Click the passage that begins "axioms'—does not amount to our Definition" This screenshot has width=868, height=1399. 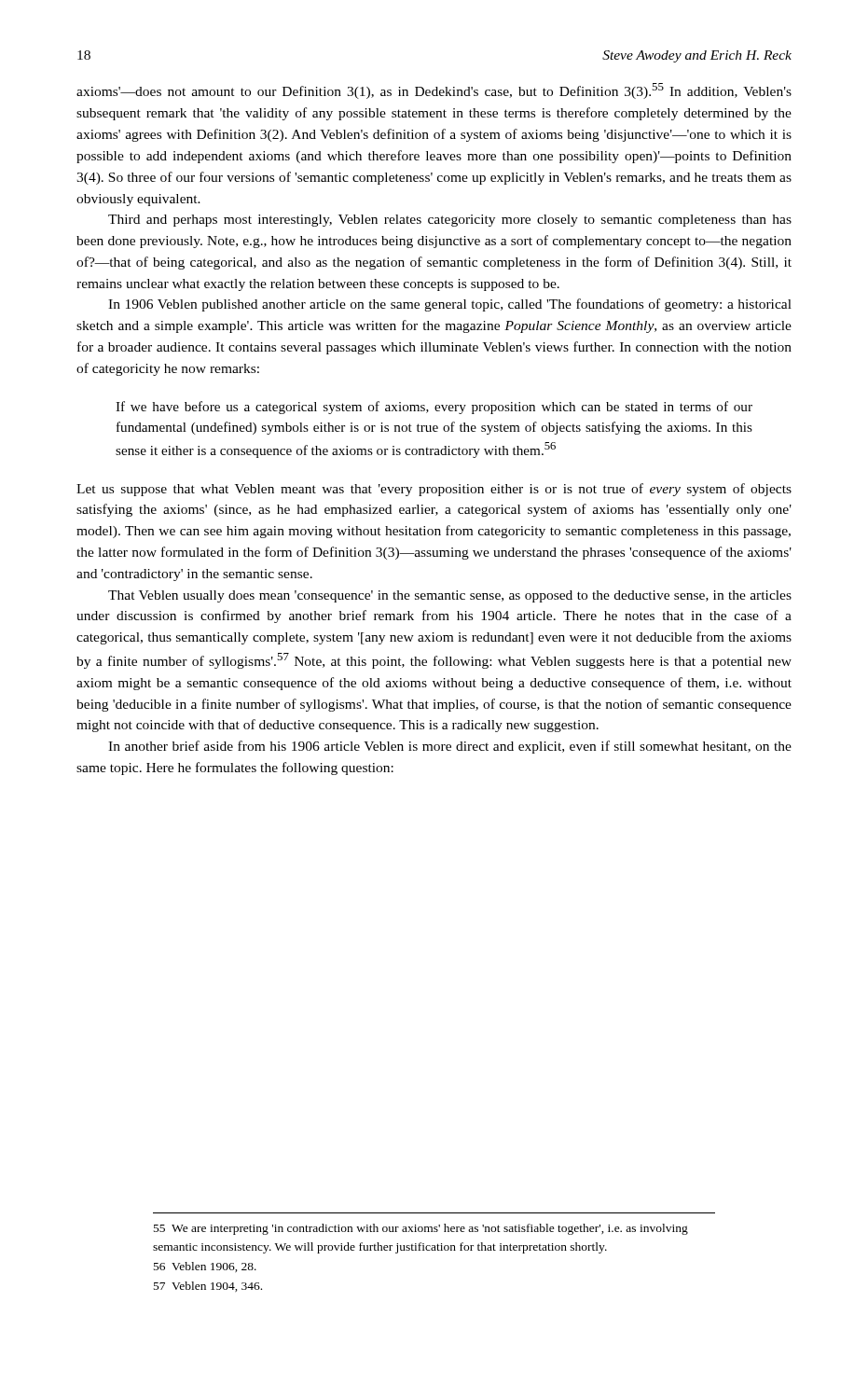[x=434, y=229]
